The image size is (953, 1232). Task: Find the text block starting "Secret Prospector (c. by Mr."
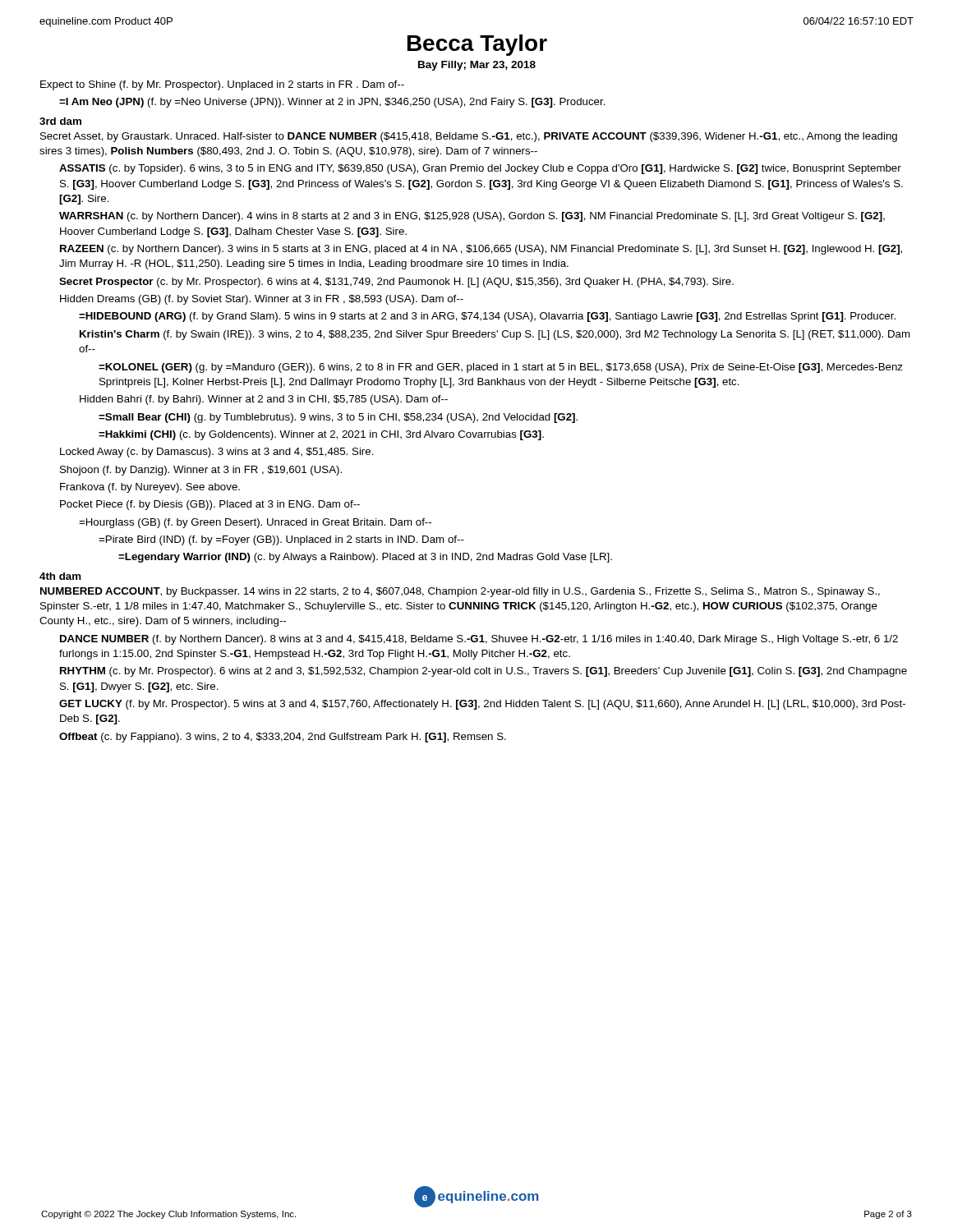[x=397, y=281]
